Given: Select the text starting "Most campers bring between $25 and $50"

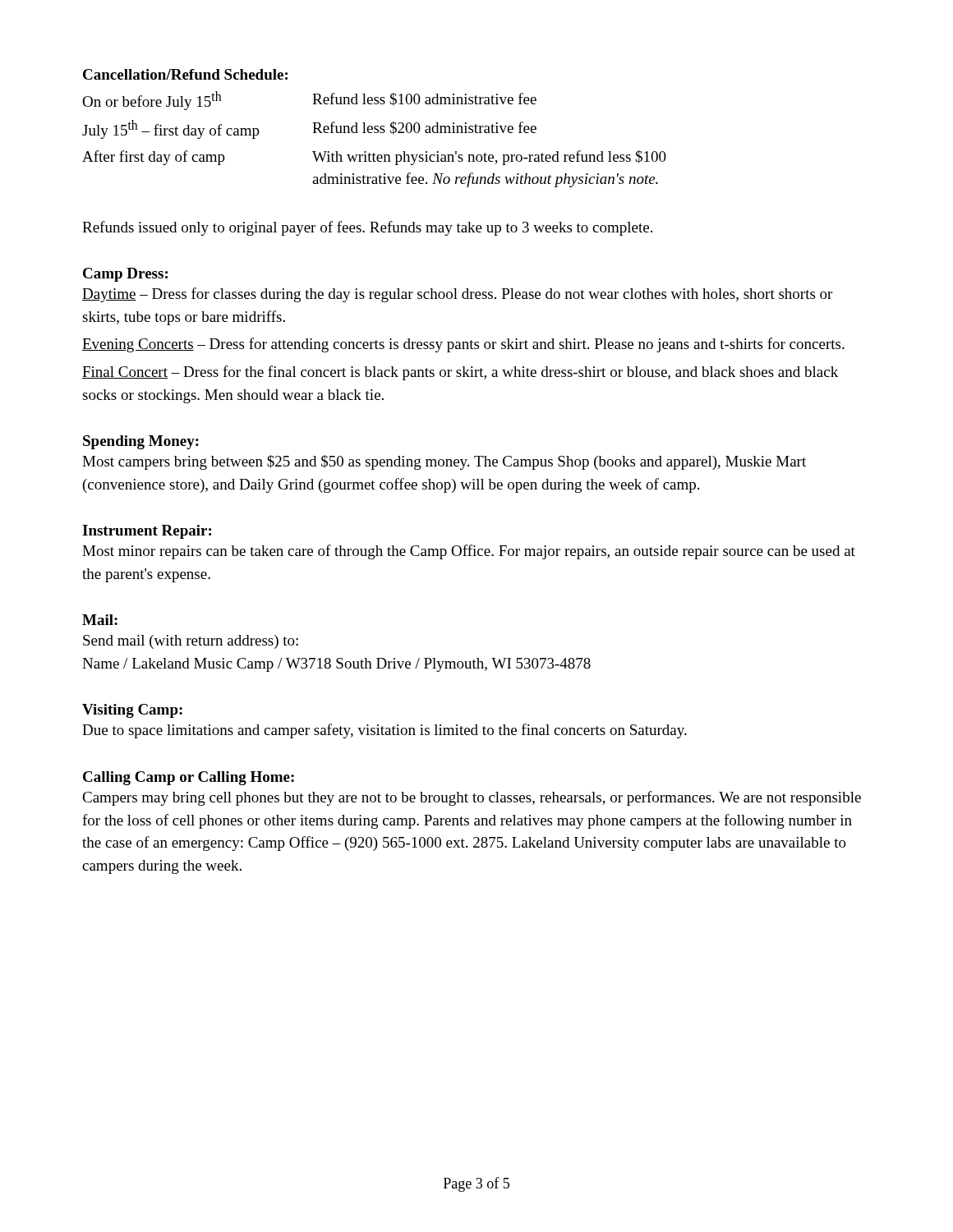Looking at the screenshot, I should click(x=476, y=473).
